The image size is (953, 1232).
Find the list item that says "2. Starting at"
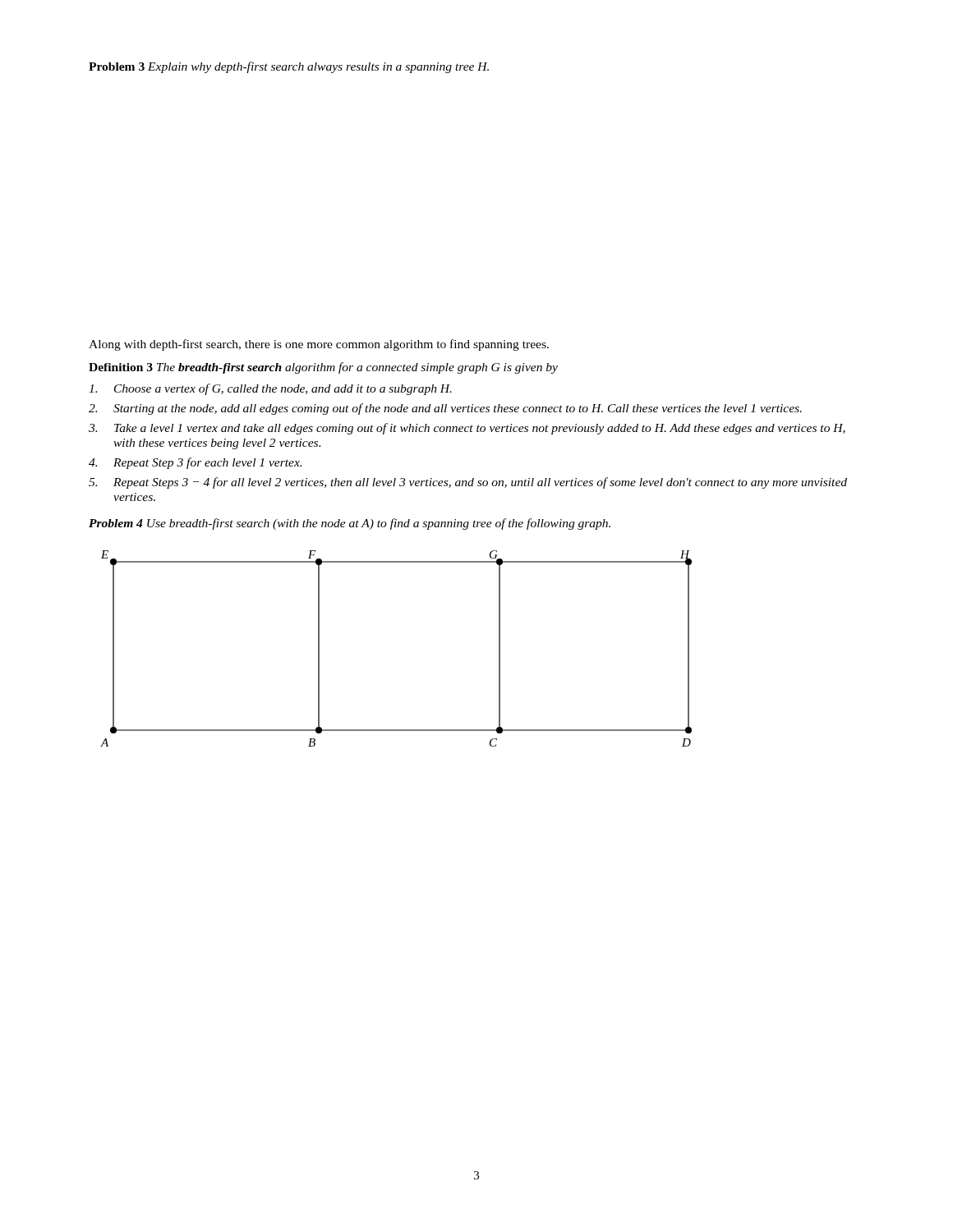point(476,408)
